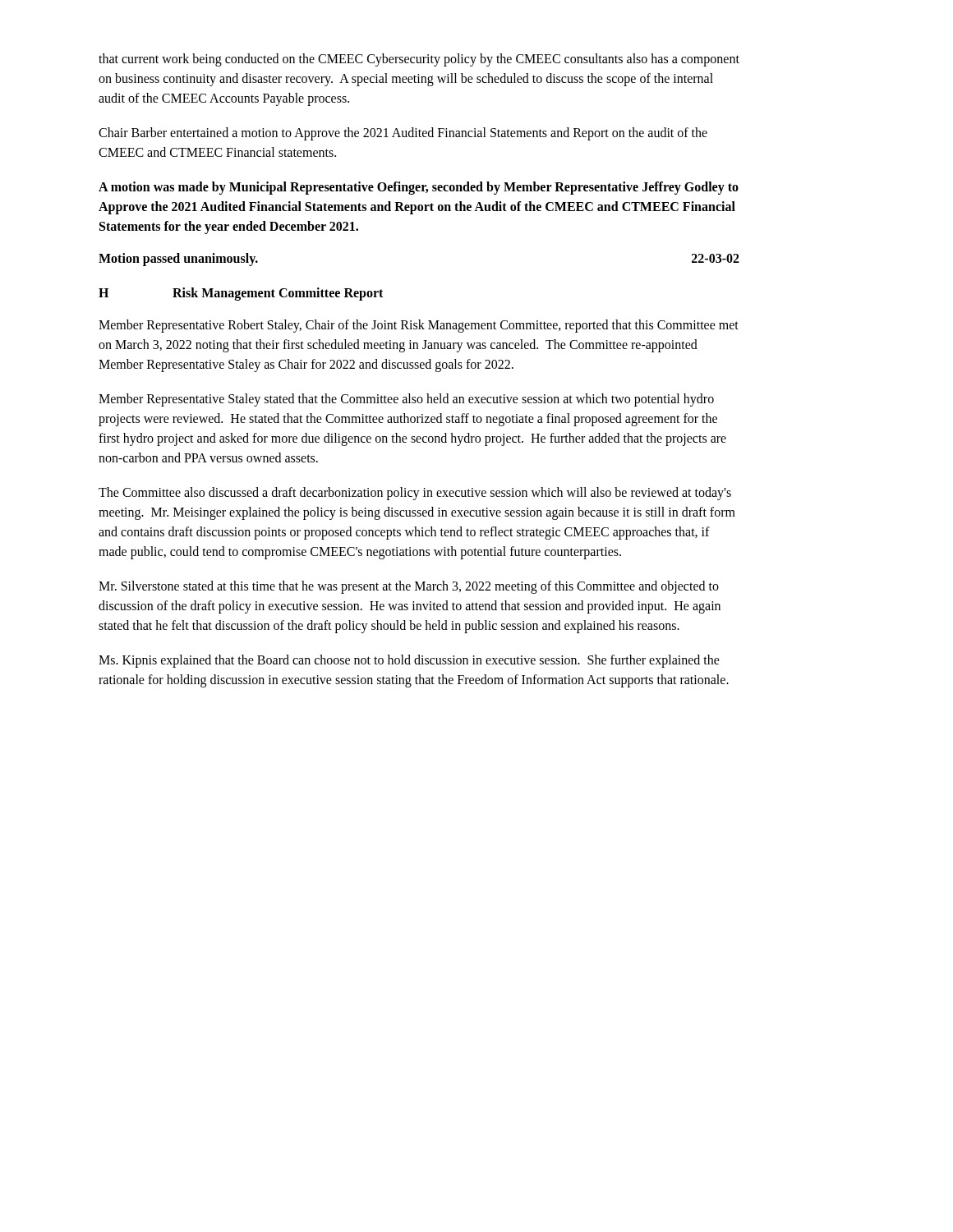Locate the text block with the text "Member Representative Robert"
Viewport: 953px width, 1232px height.
point(418,345)
